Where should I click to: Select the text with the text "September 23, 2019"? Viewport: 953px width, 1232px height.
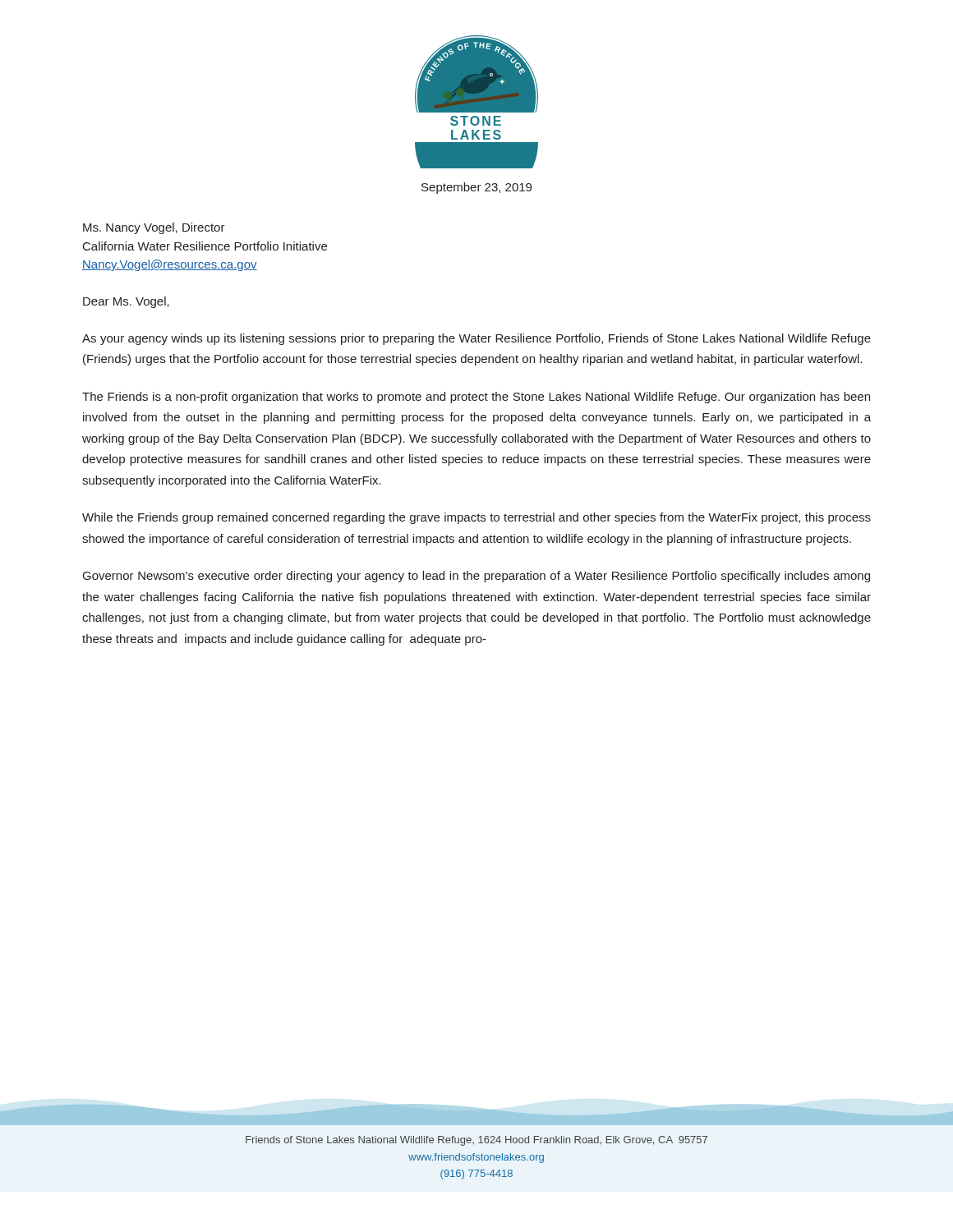476,187
